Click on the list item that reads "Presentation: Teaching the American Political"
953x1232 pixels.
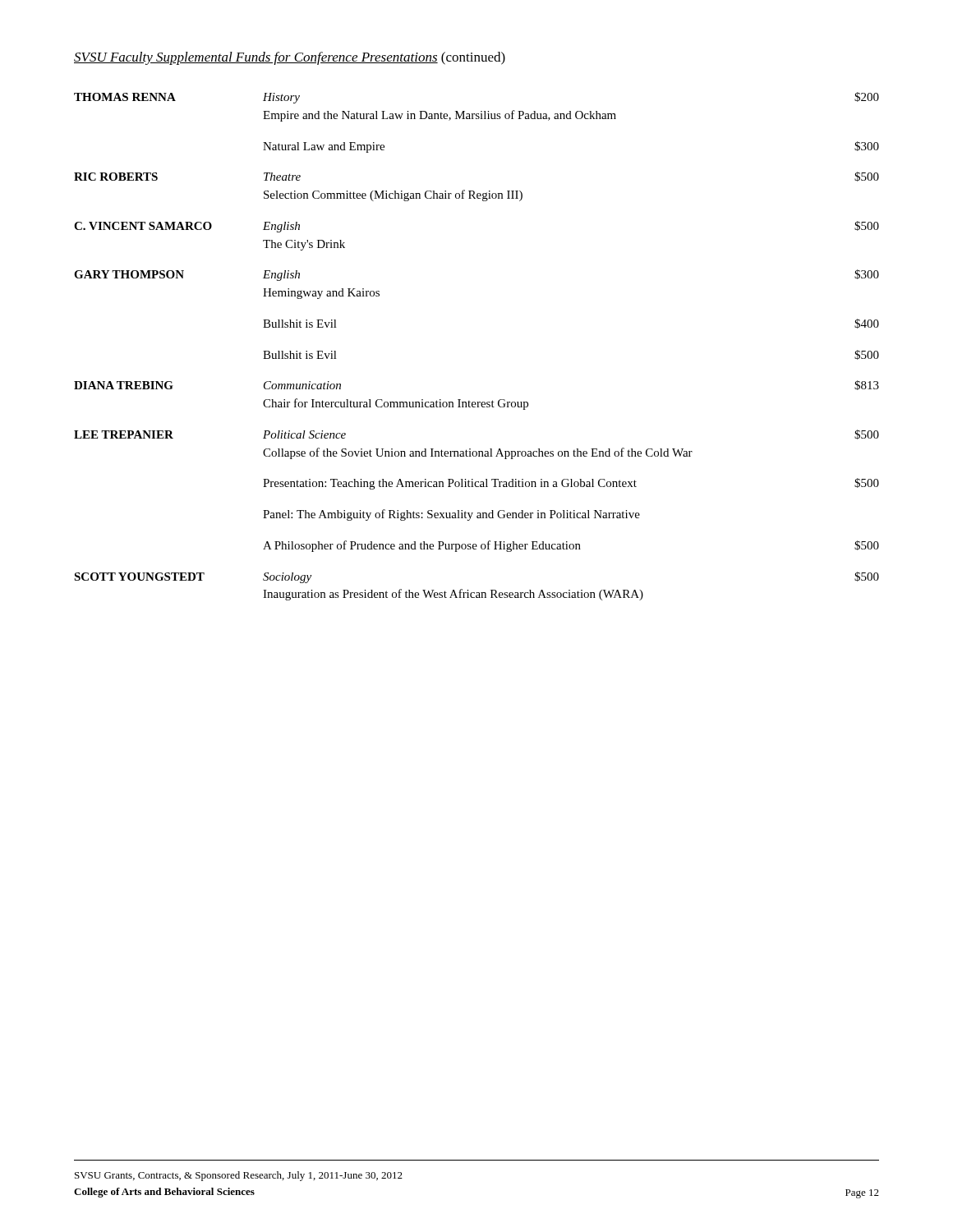[x=476, y=484]
